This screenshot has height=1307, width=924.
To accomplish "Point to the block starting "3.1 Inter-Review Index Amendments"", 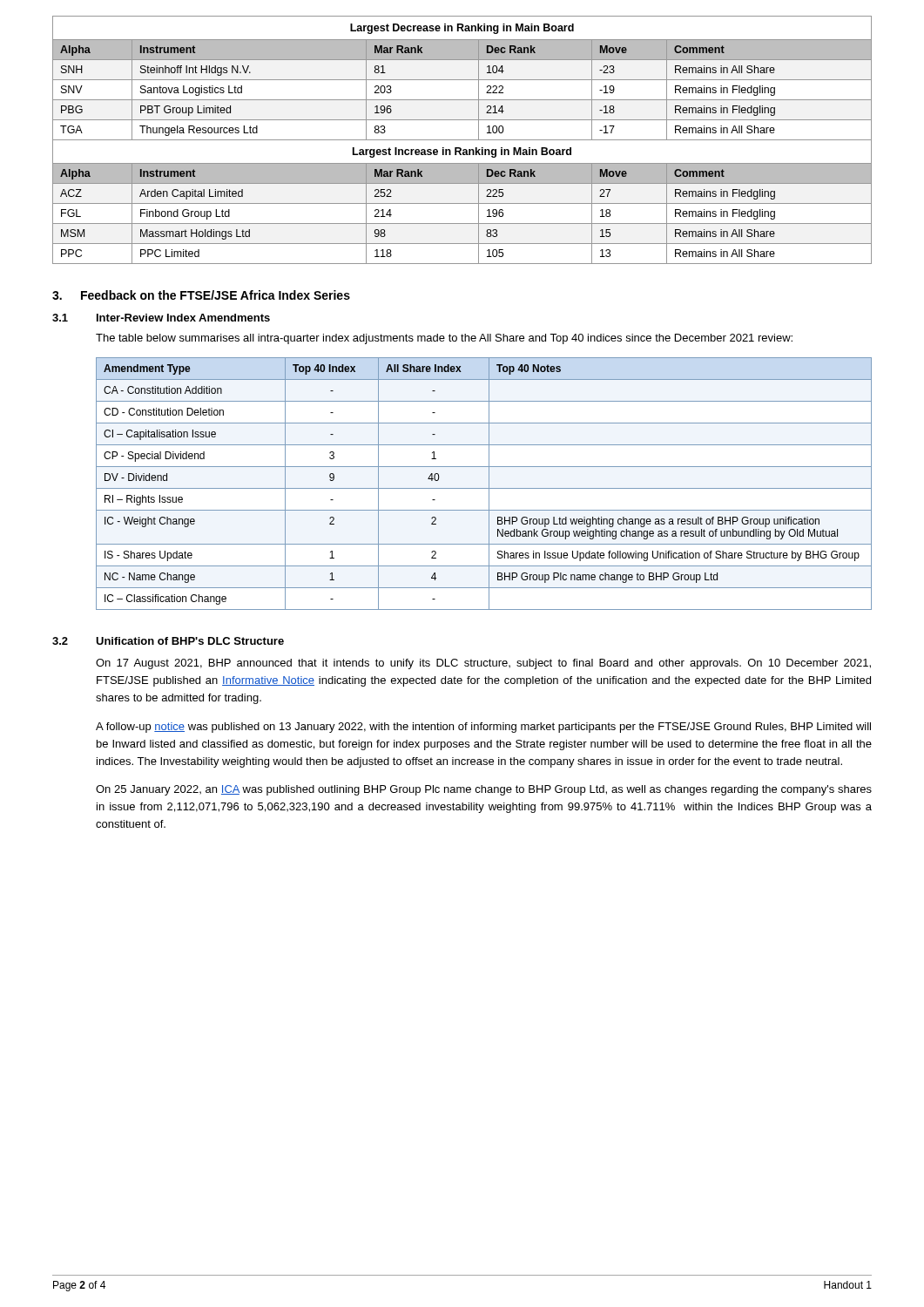I will coord(161,318).
